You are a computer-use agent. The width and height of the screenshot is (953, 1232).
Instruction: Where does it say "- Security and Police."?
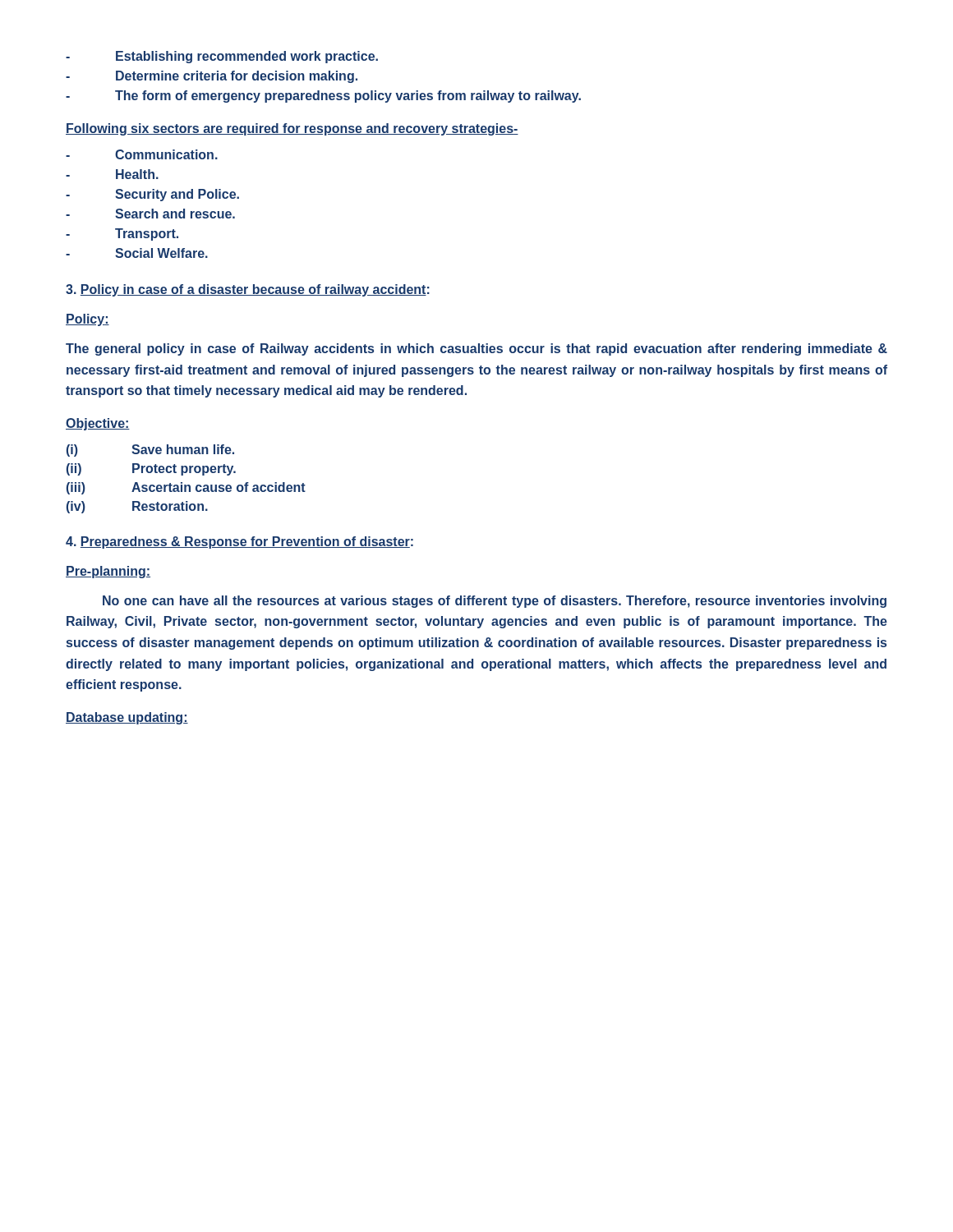coord(152,195)
